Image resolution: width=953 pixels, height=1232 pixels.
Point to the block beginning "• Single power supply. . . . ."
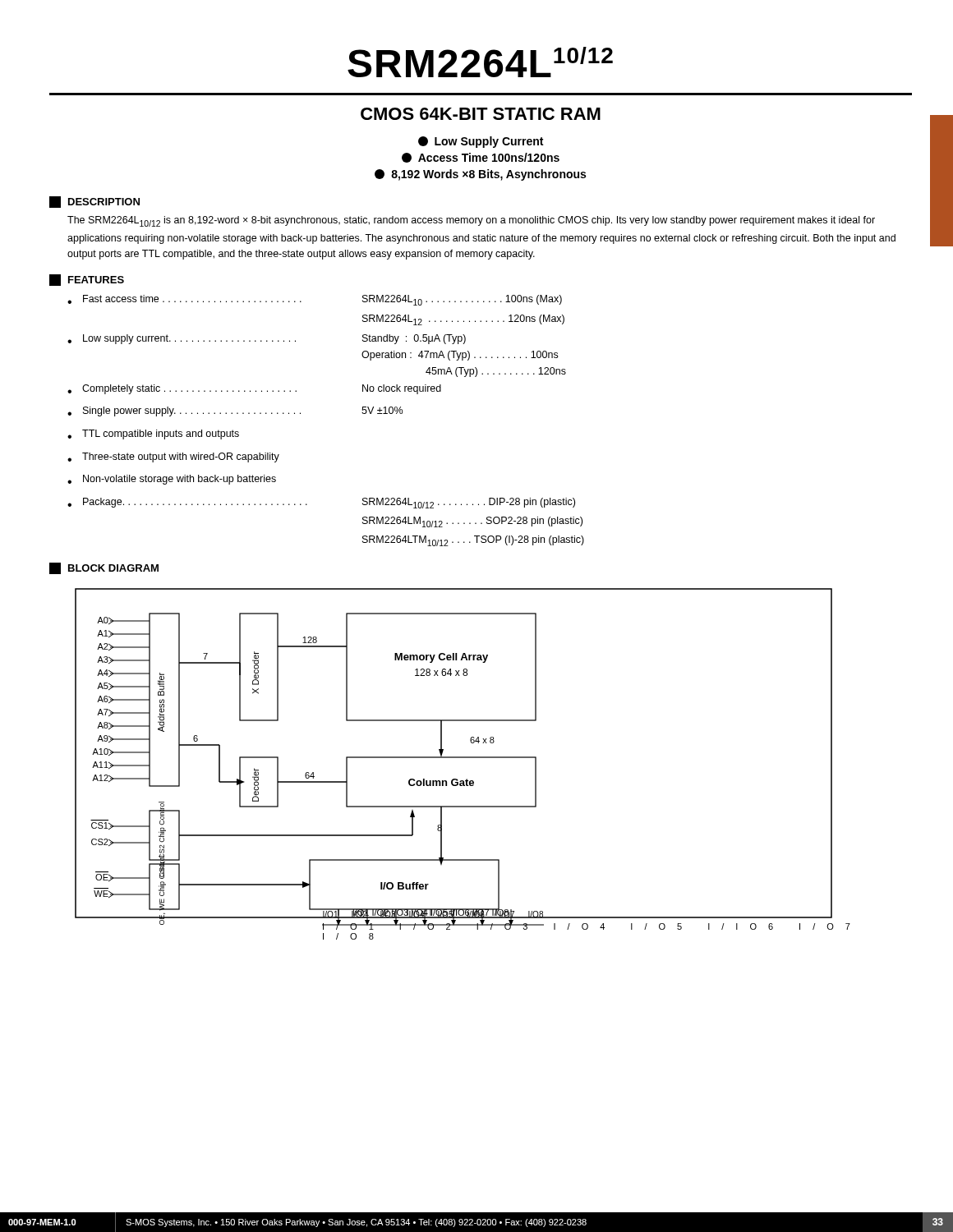coord(235,414)
